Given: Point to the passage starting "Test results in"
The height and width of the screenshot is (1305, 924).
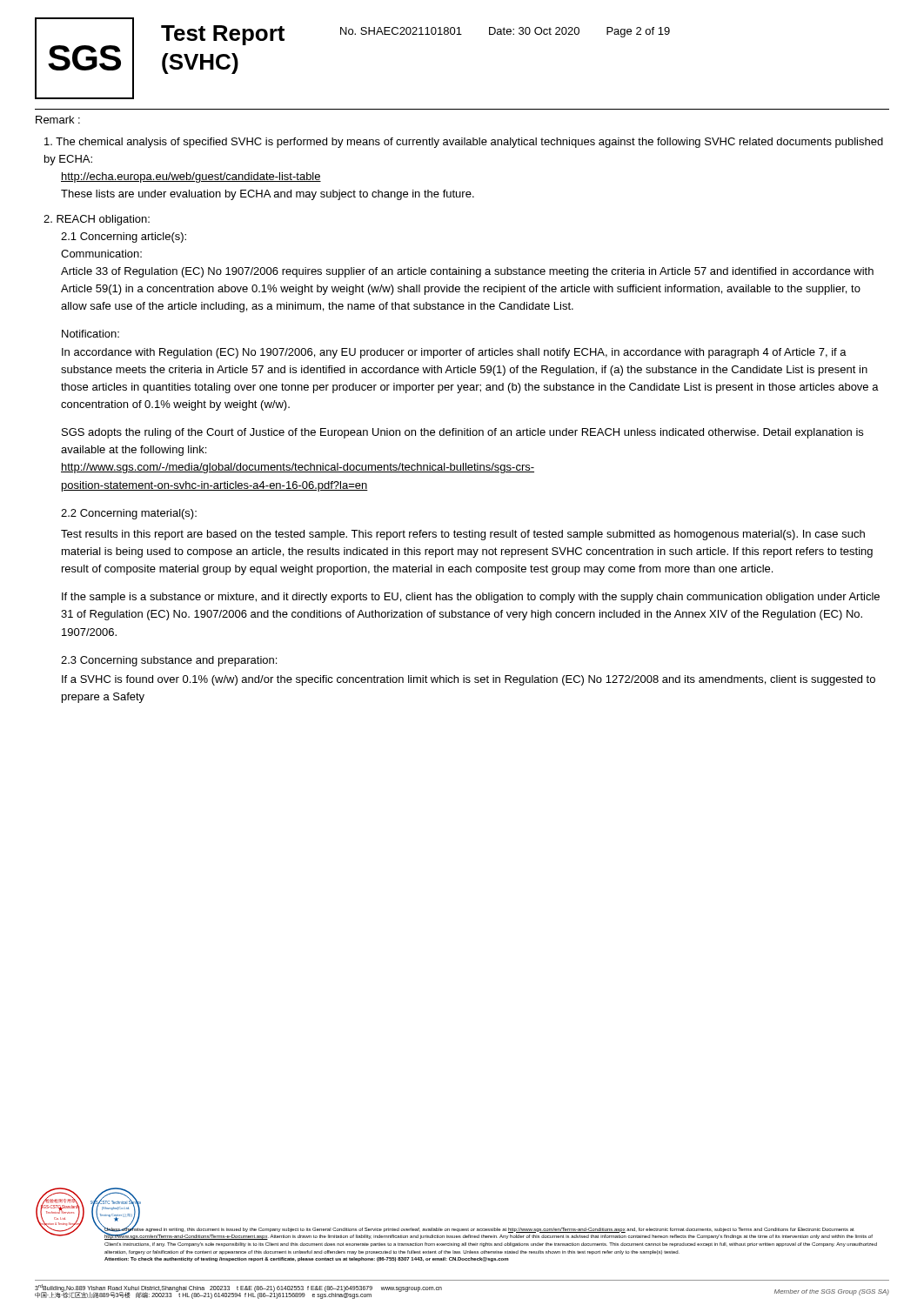Looking at the screenshot, I should pos(467,551).
